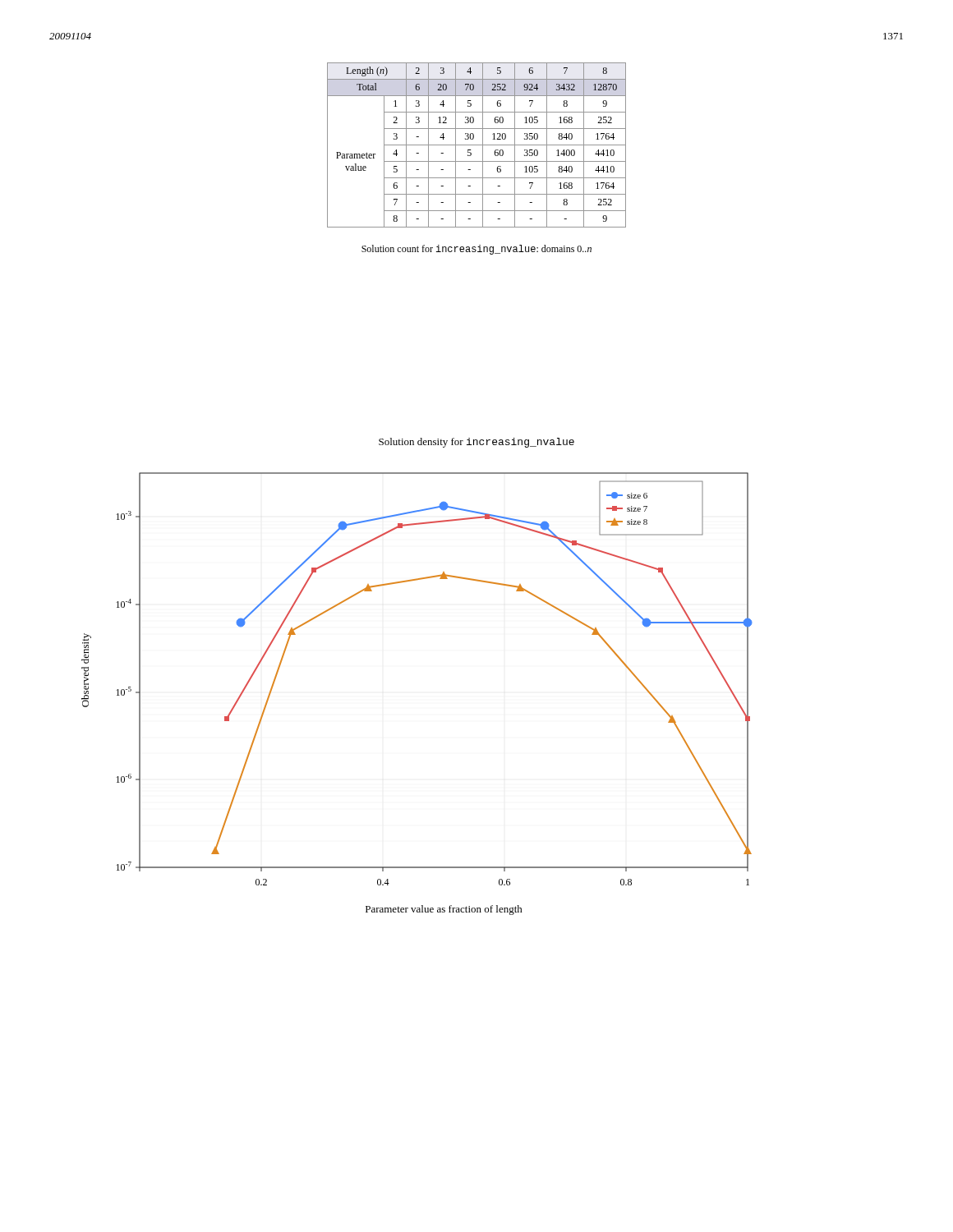Find the line chart
This screenshot has width=953, height=1232.
(x=476, y=692)
